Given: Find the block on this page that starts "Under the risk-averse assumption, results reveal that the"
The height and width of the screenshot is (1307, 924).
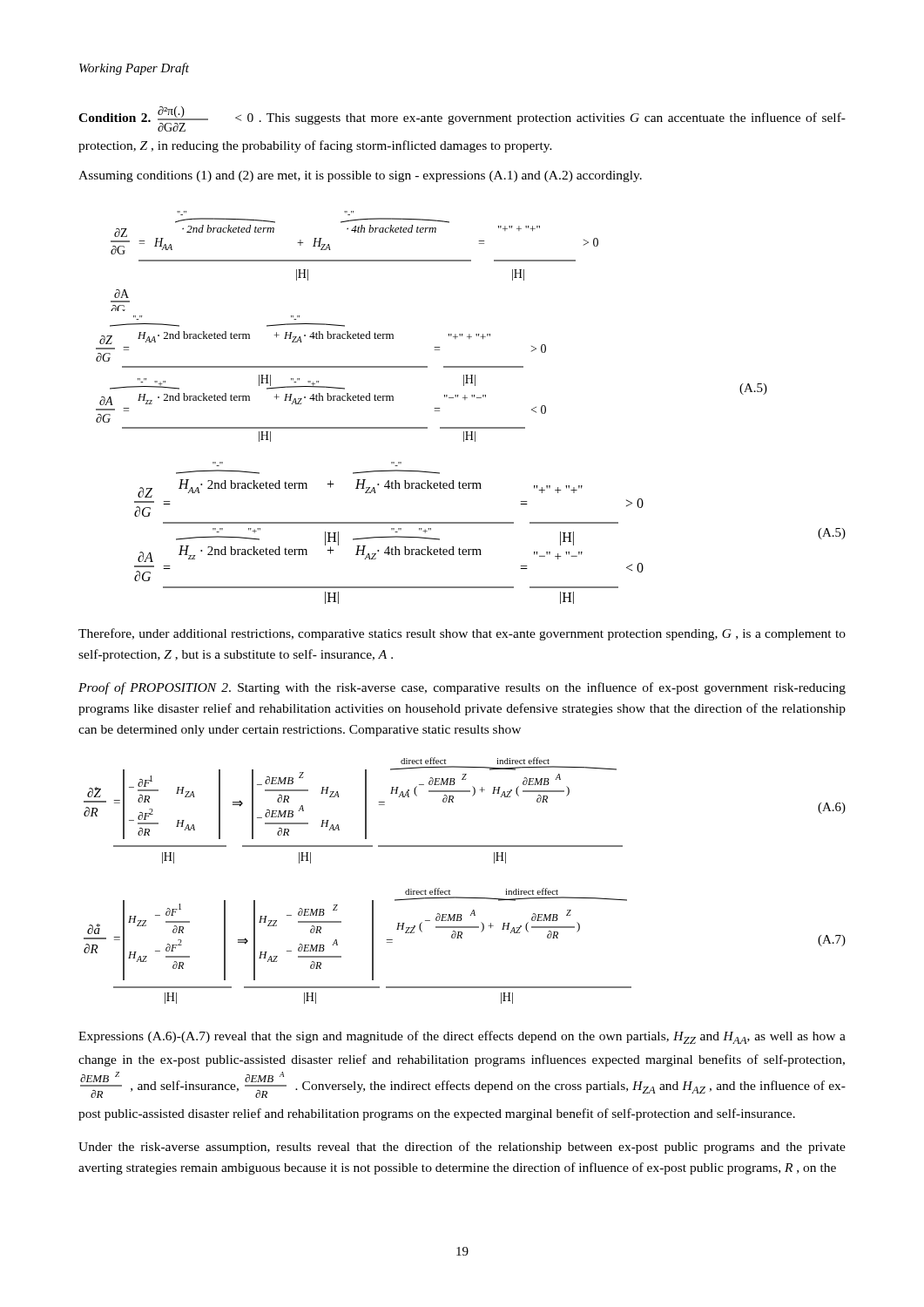Looking at the screenshot, I should (462, 1157).
